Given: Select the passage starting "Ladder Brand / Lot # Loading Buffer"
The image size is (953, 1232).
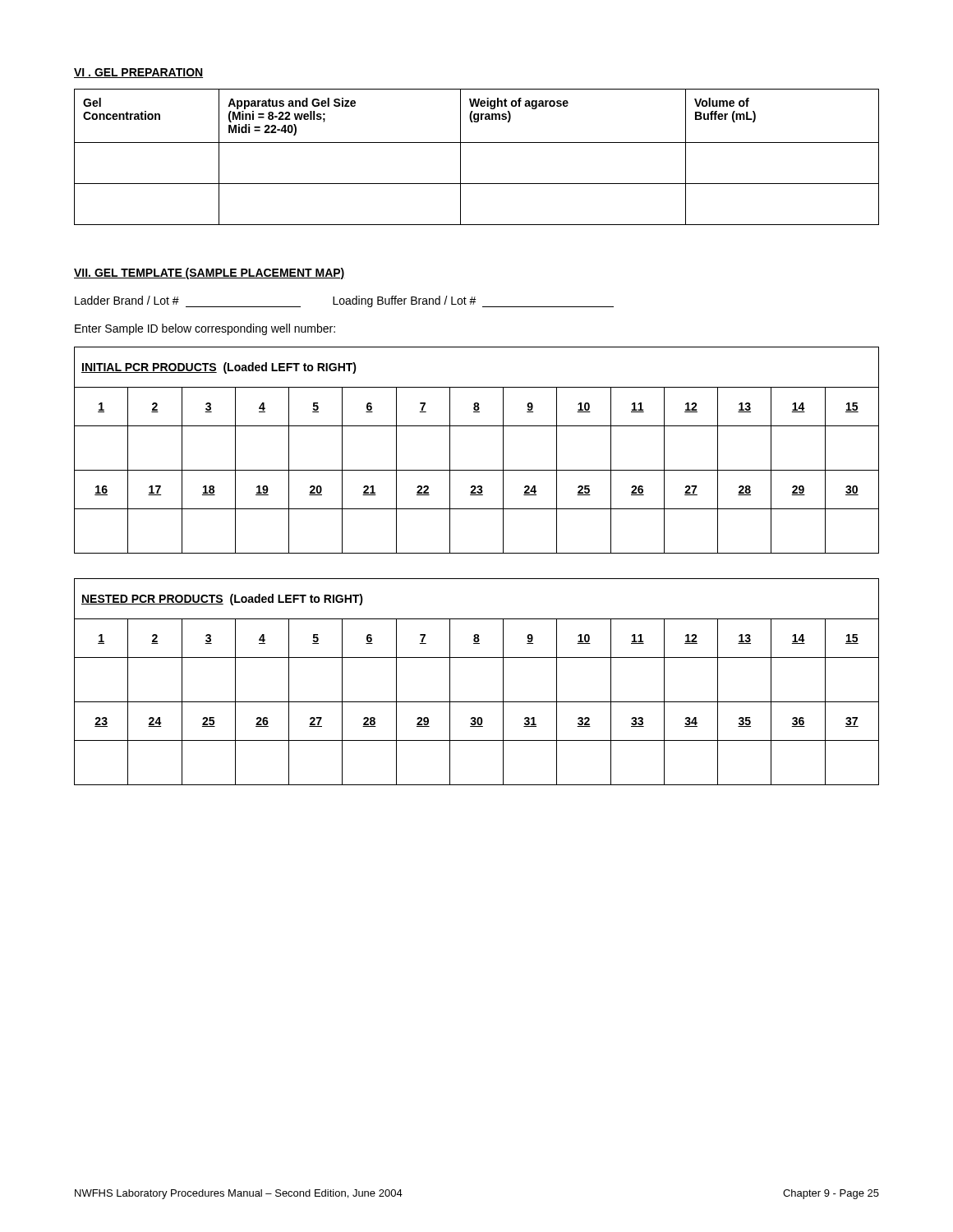Looking at the screenshot, I should point(344,301).
